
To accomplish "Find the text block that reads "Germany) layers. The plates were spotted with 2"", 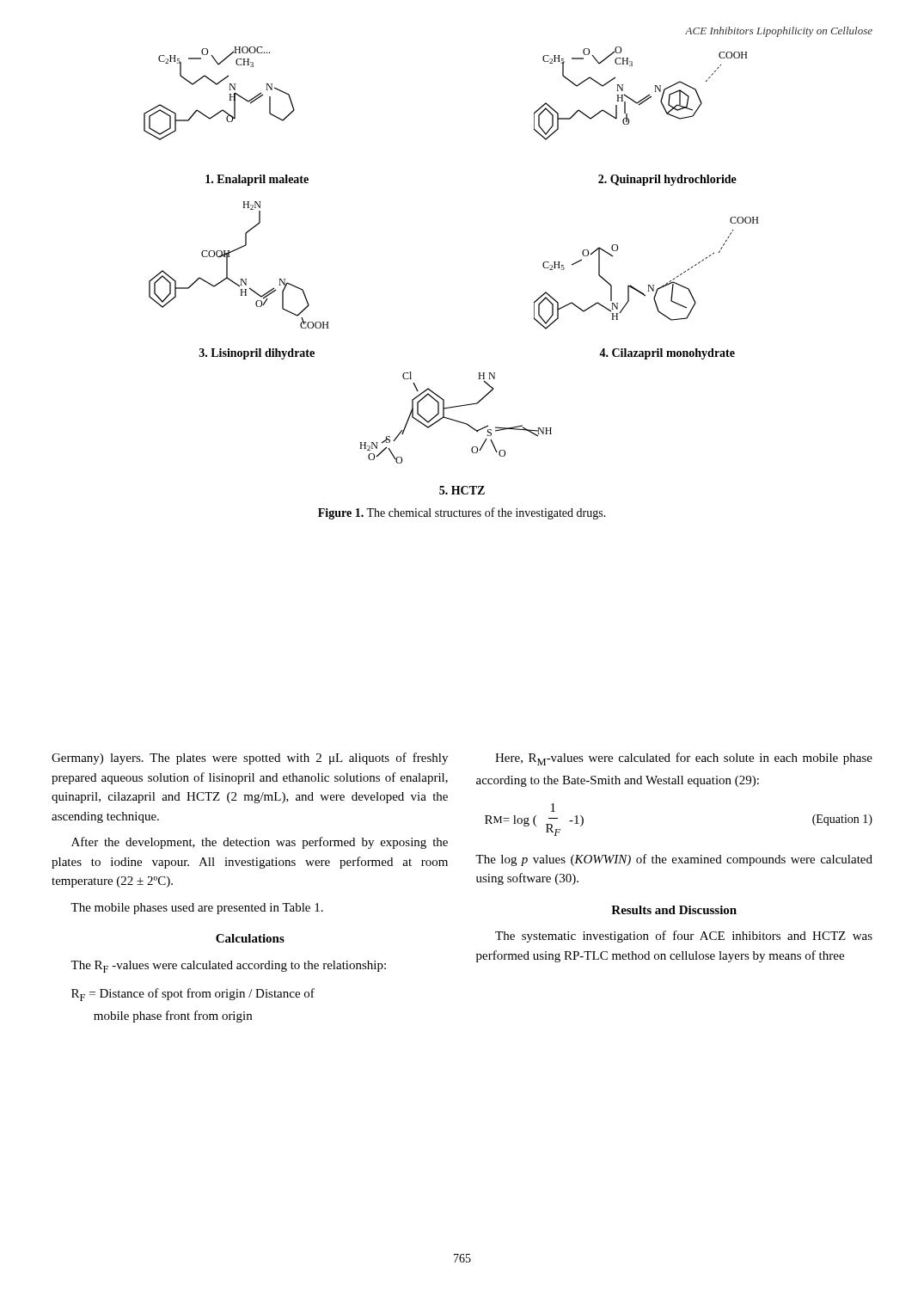I will [250, 833].
